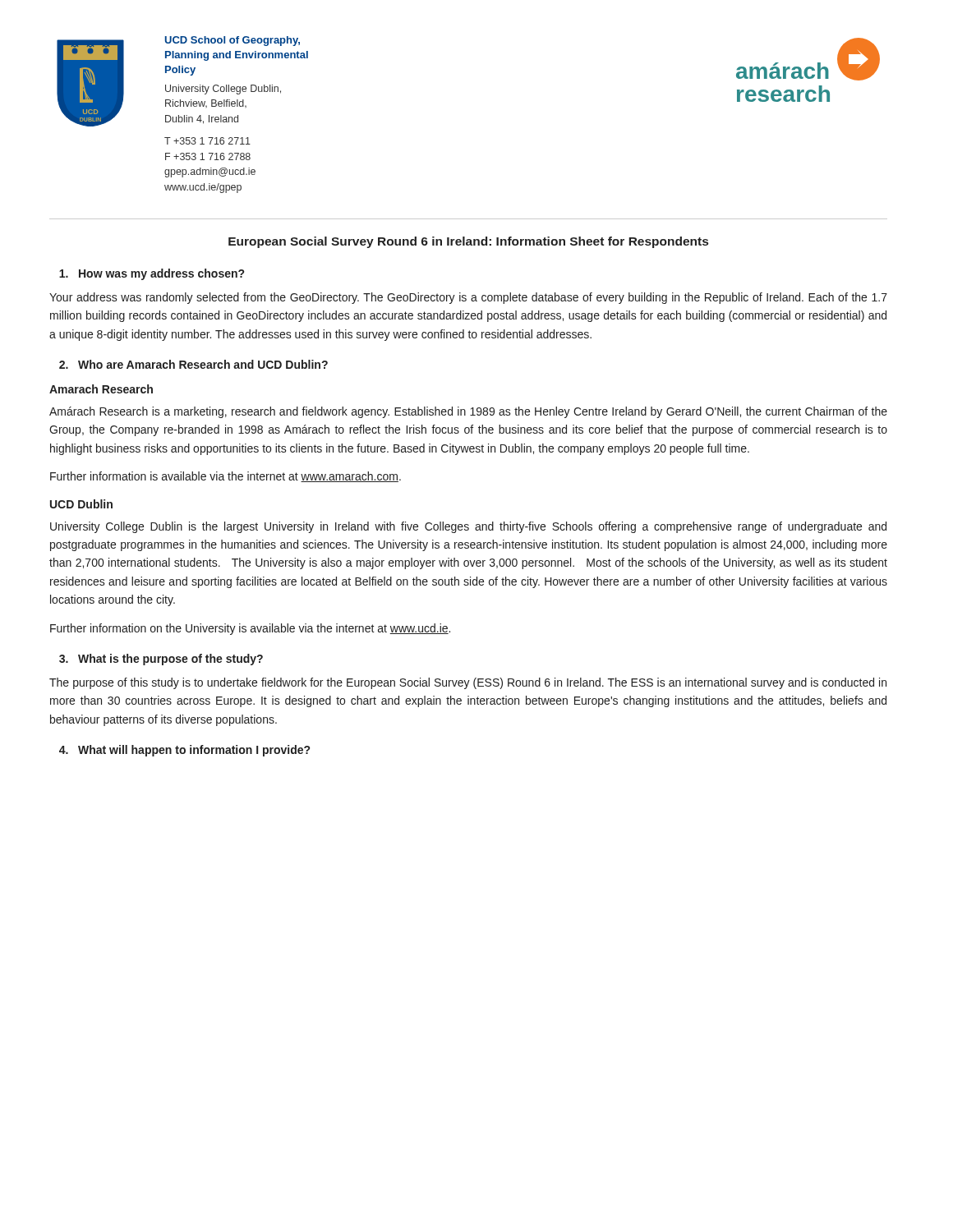Locate the element starting "2. Who are Amarach Research and UCD"

tap(189, 365)
